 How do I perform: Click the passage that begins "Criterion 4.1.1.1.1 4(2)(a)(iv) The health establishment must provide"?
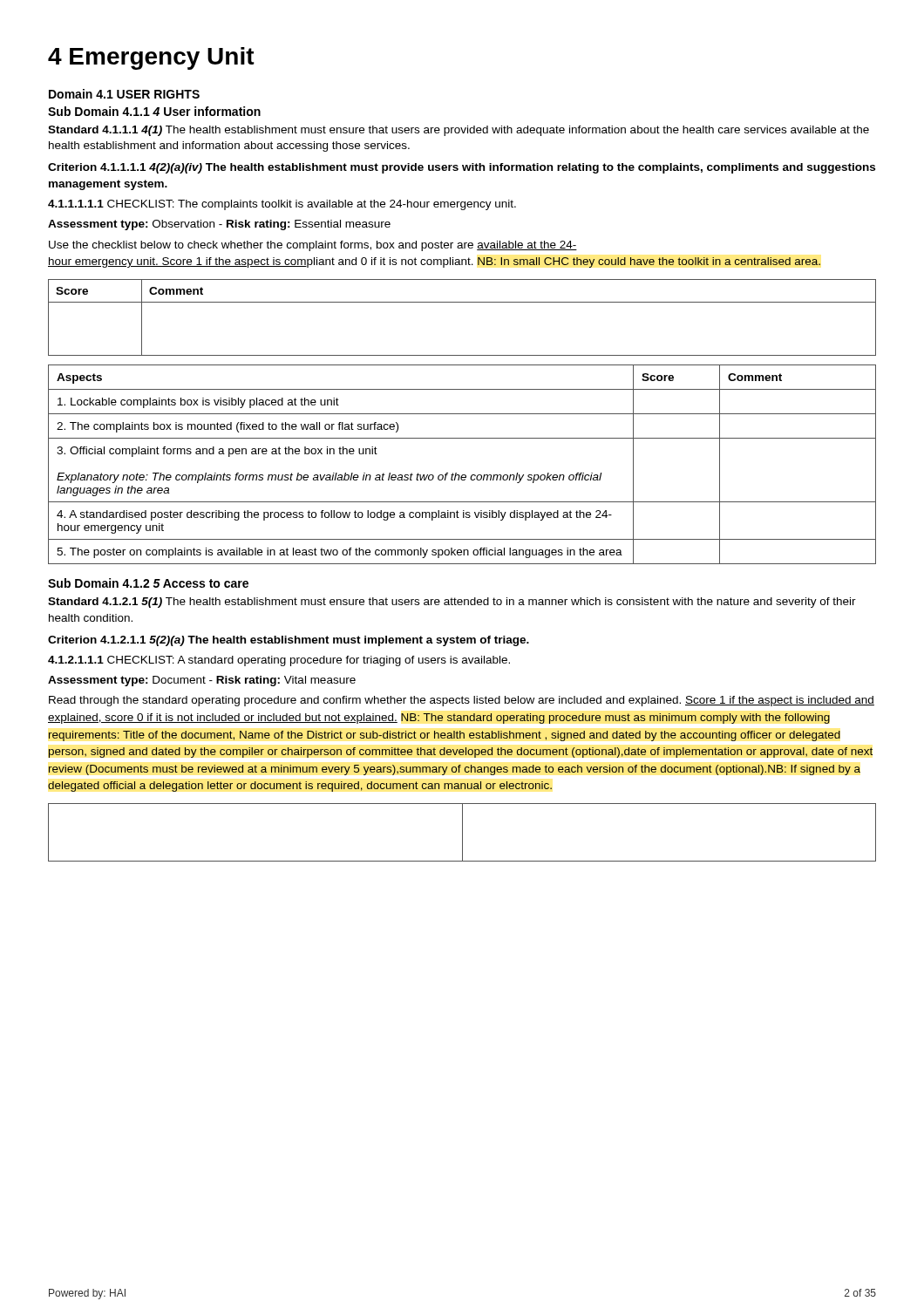pos(462,175)
